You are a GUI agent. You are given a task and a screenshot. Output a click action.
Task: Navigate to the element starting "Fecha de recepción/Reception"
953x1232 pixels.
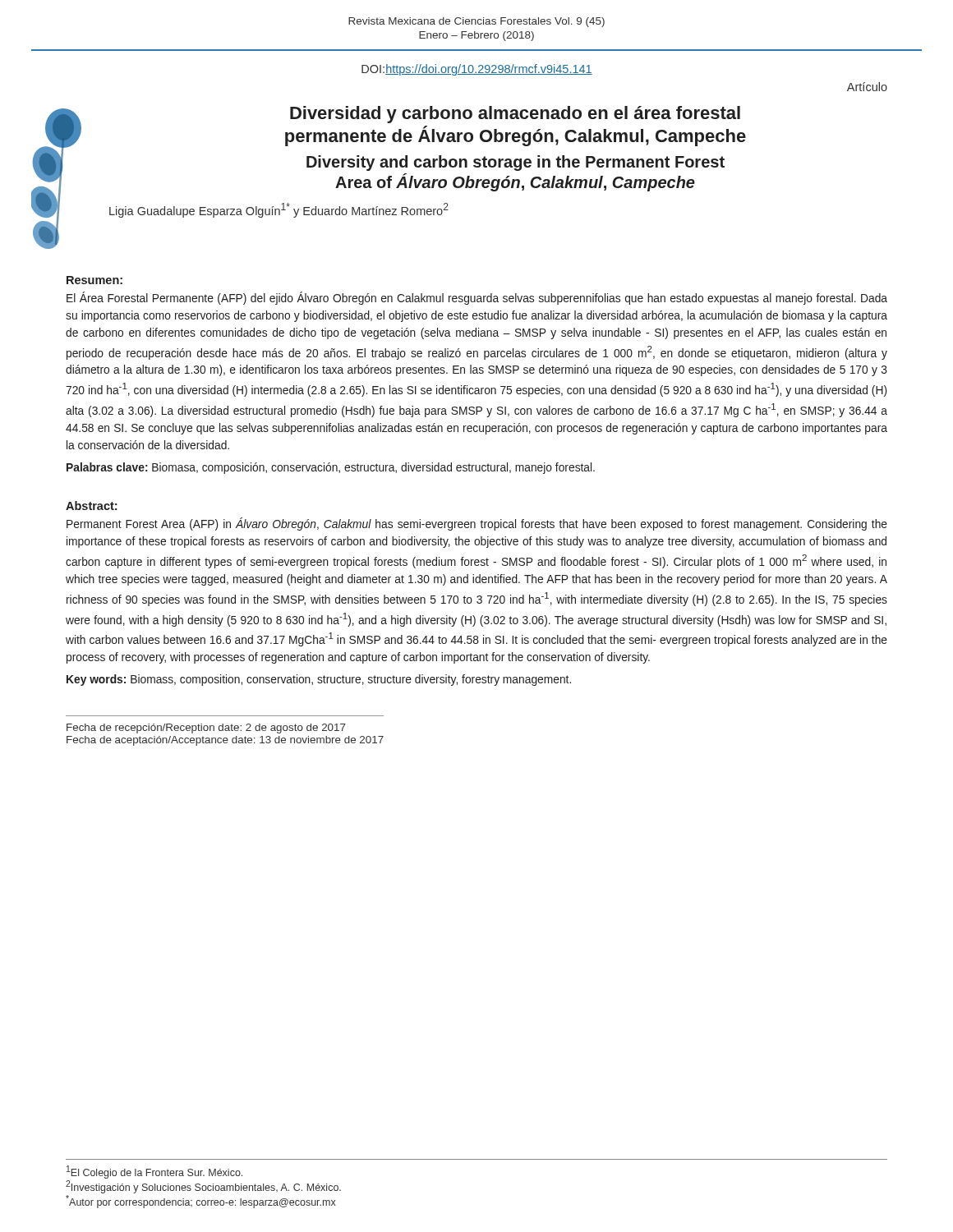coord(225,733)
